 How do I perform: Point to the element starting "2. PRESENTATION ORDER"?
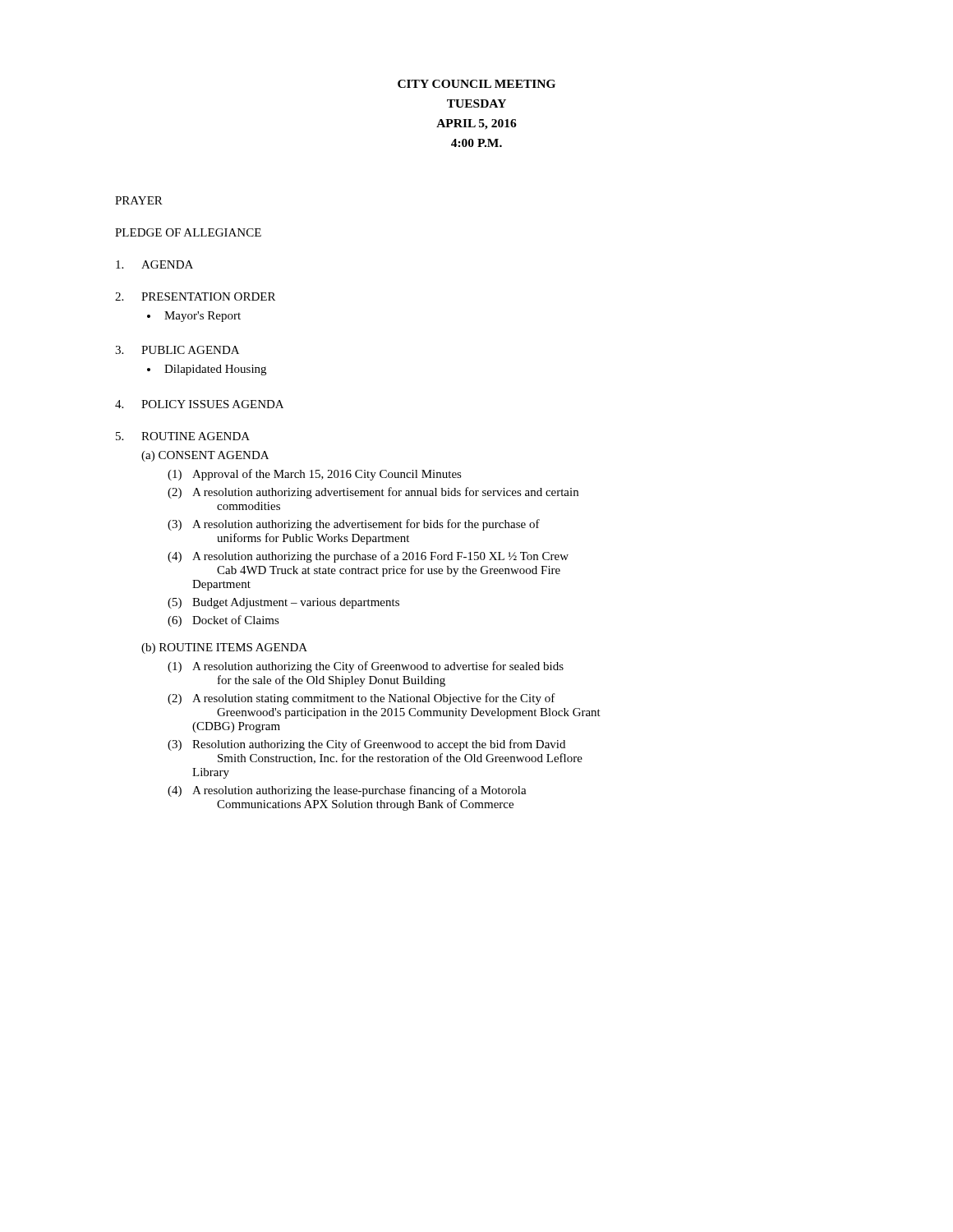tap(195, 297)
